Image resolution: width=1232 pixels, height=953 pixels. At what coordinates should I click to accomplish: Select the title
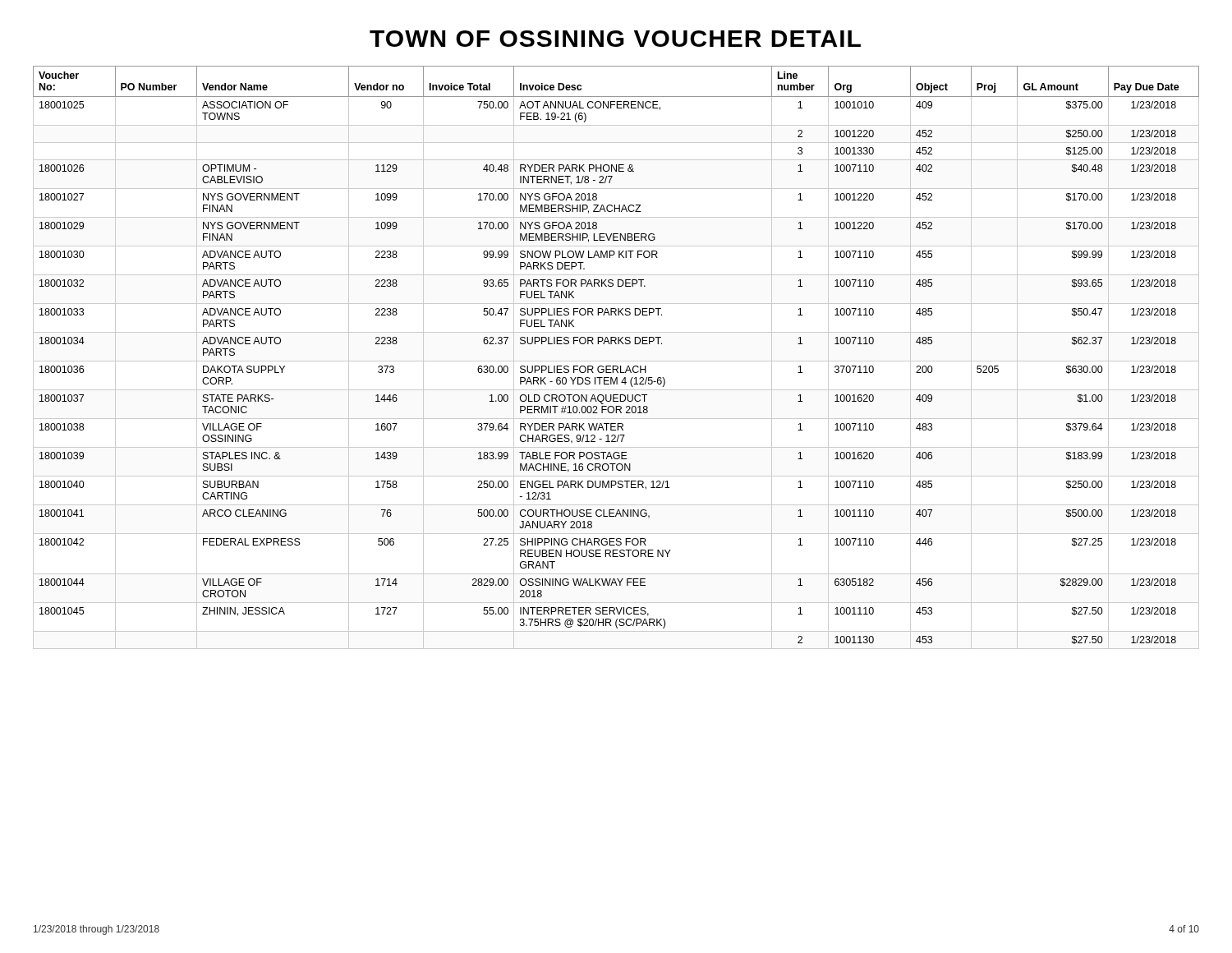coord(616,39)
